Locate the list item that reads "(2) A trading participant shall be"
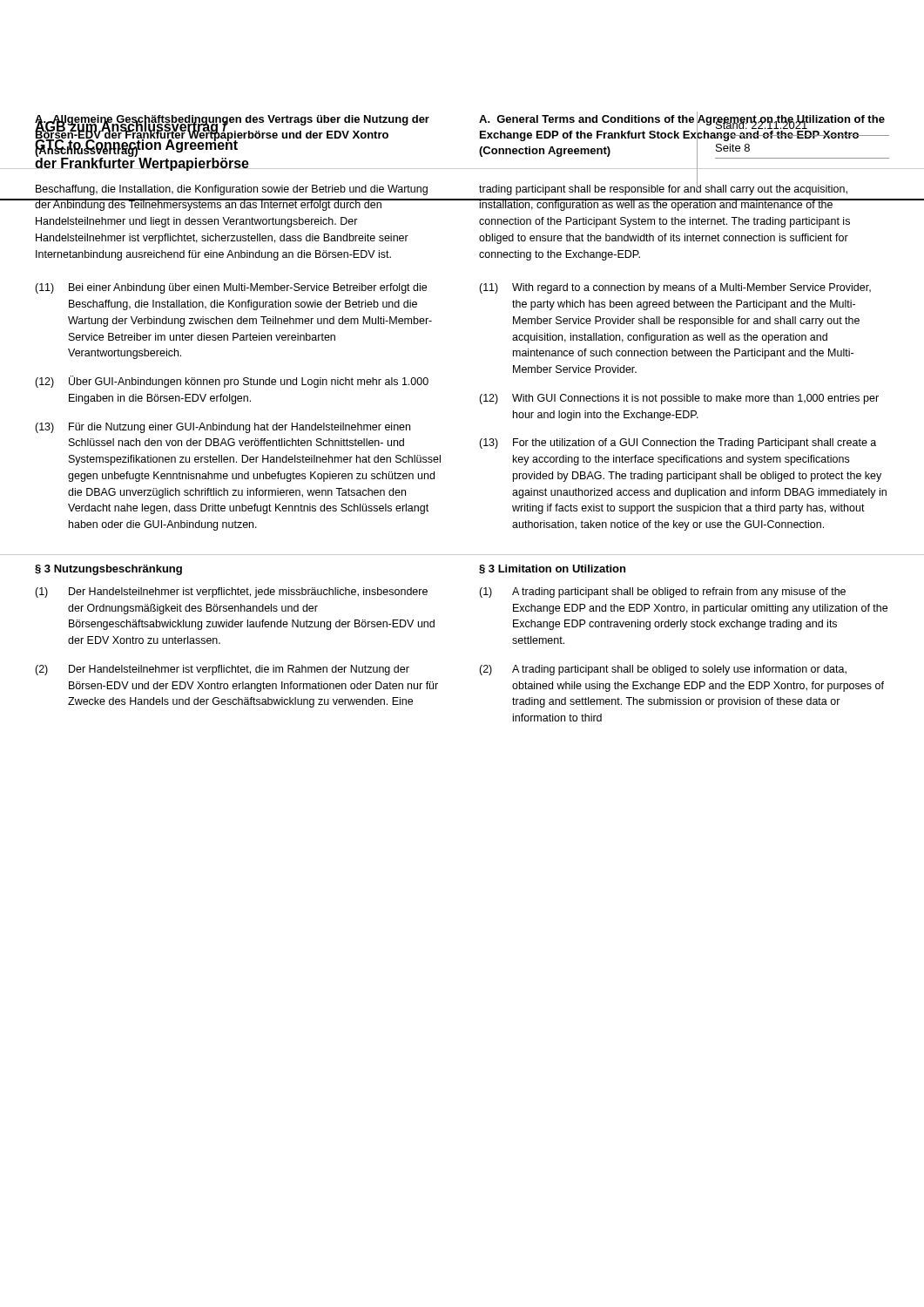 684,694
